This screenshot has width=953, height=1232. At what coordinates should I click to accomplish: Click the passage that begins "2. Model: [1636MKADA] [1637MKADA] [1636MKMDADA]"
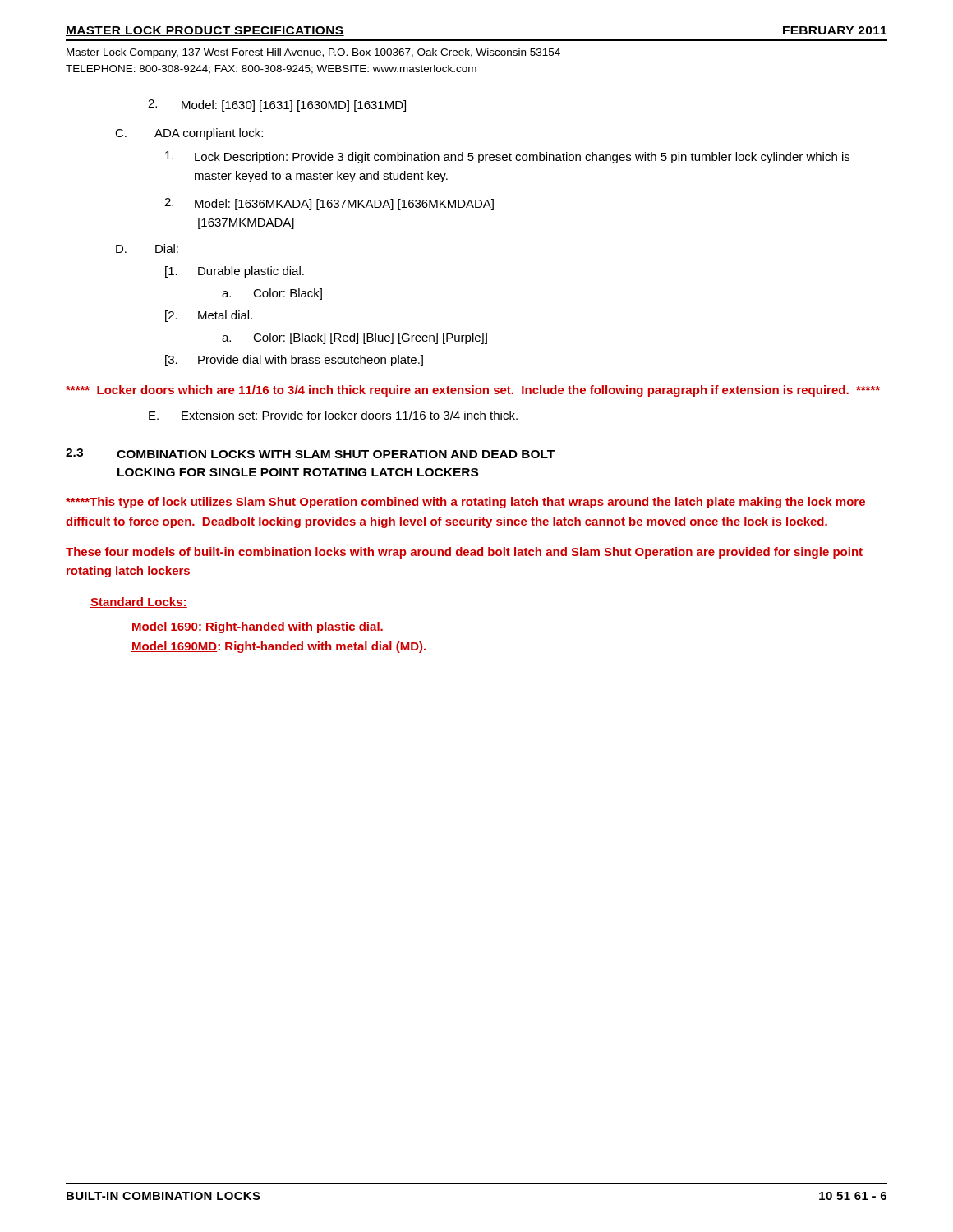[329, 213]
